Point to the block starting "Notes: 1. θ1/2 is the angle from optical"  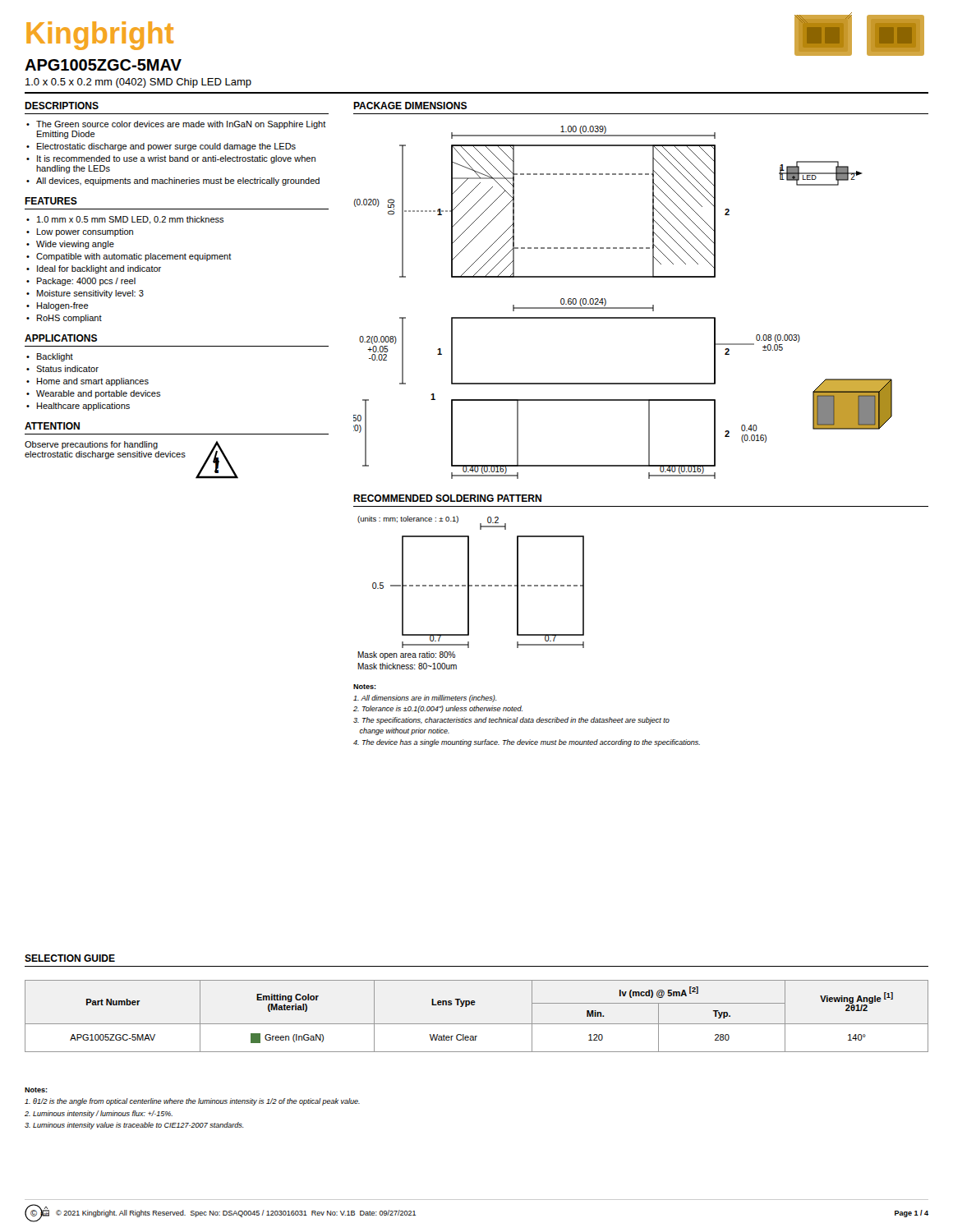[x=193, y=1108]
